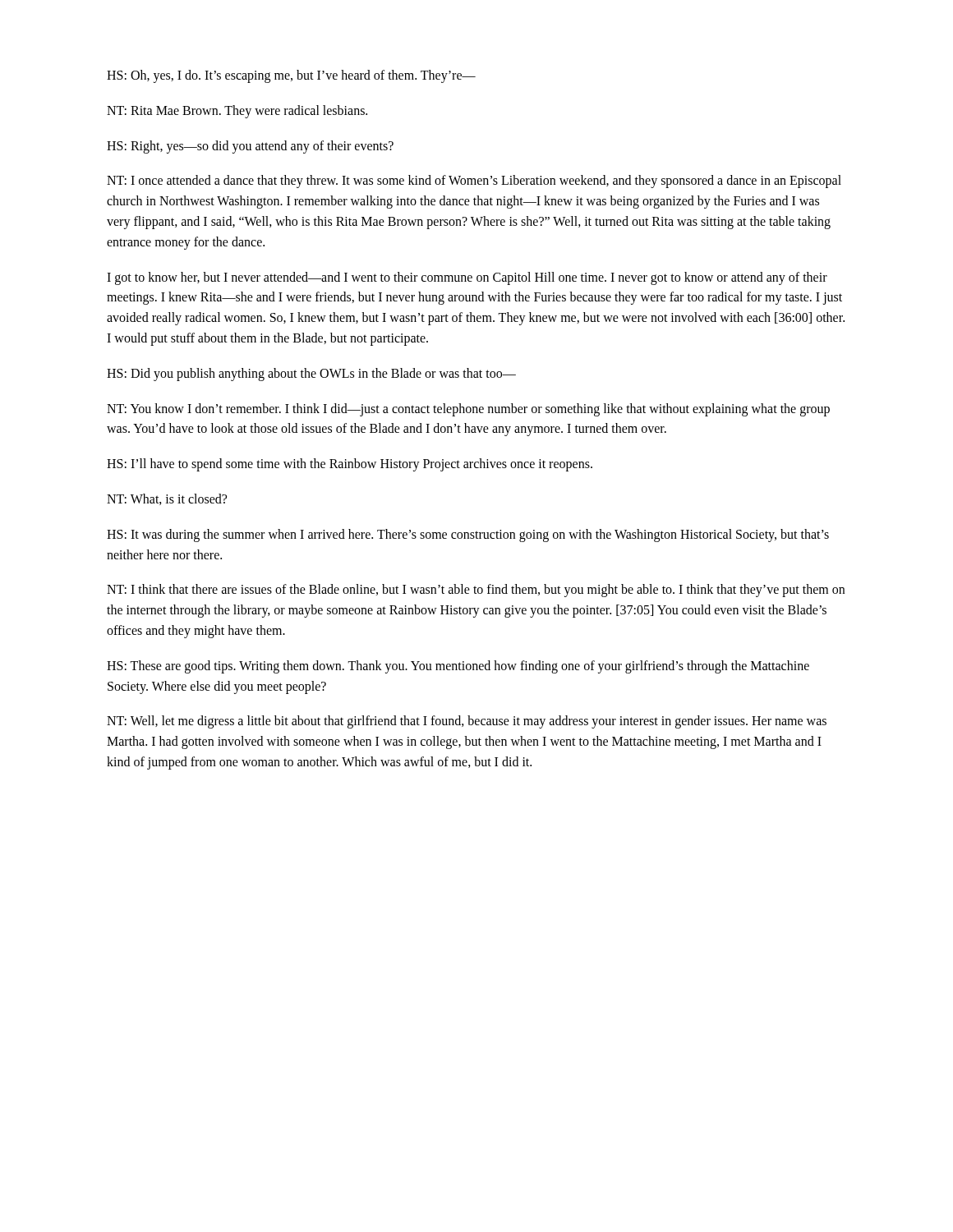Where is the passage that starts "NT: I once attended a dance"?
Viewport: 953px width, 1232px height.
click(x=474, y=211)
